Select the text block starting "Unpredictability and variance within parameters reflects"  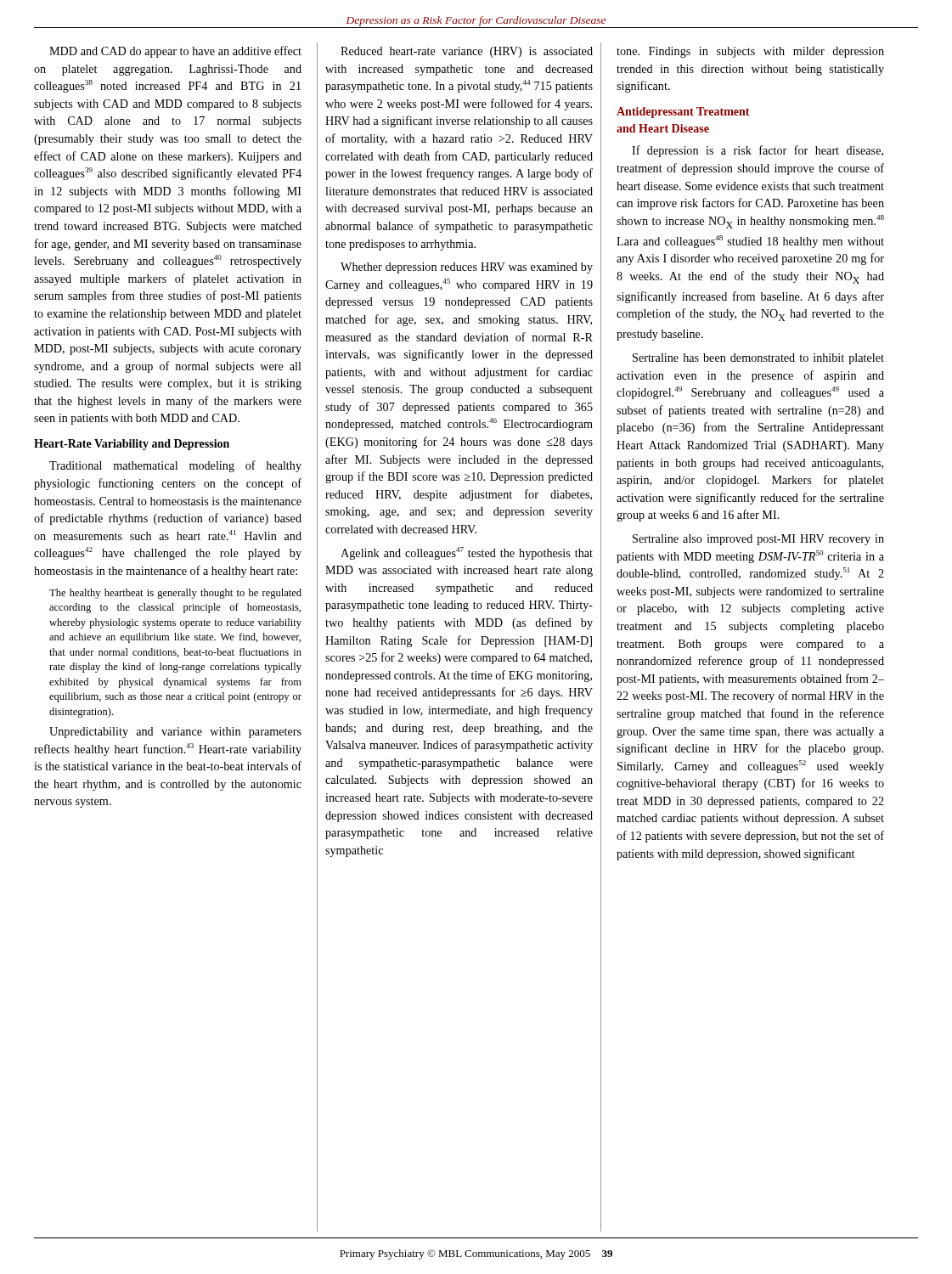(x=168, y=767)
